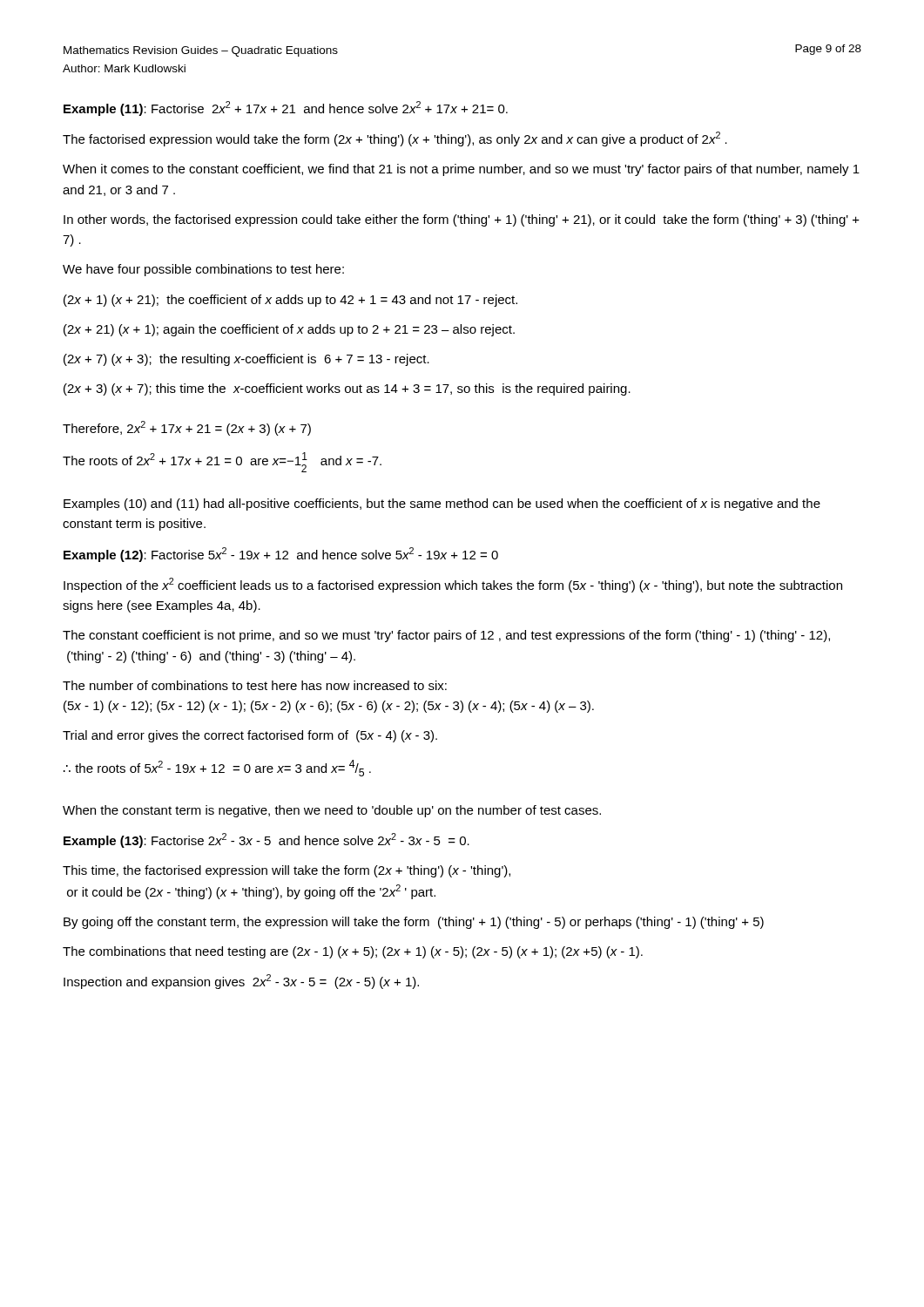Select the block starting "When the constant term is negative, then"
924x1307 pixels.
pos(332,810)
